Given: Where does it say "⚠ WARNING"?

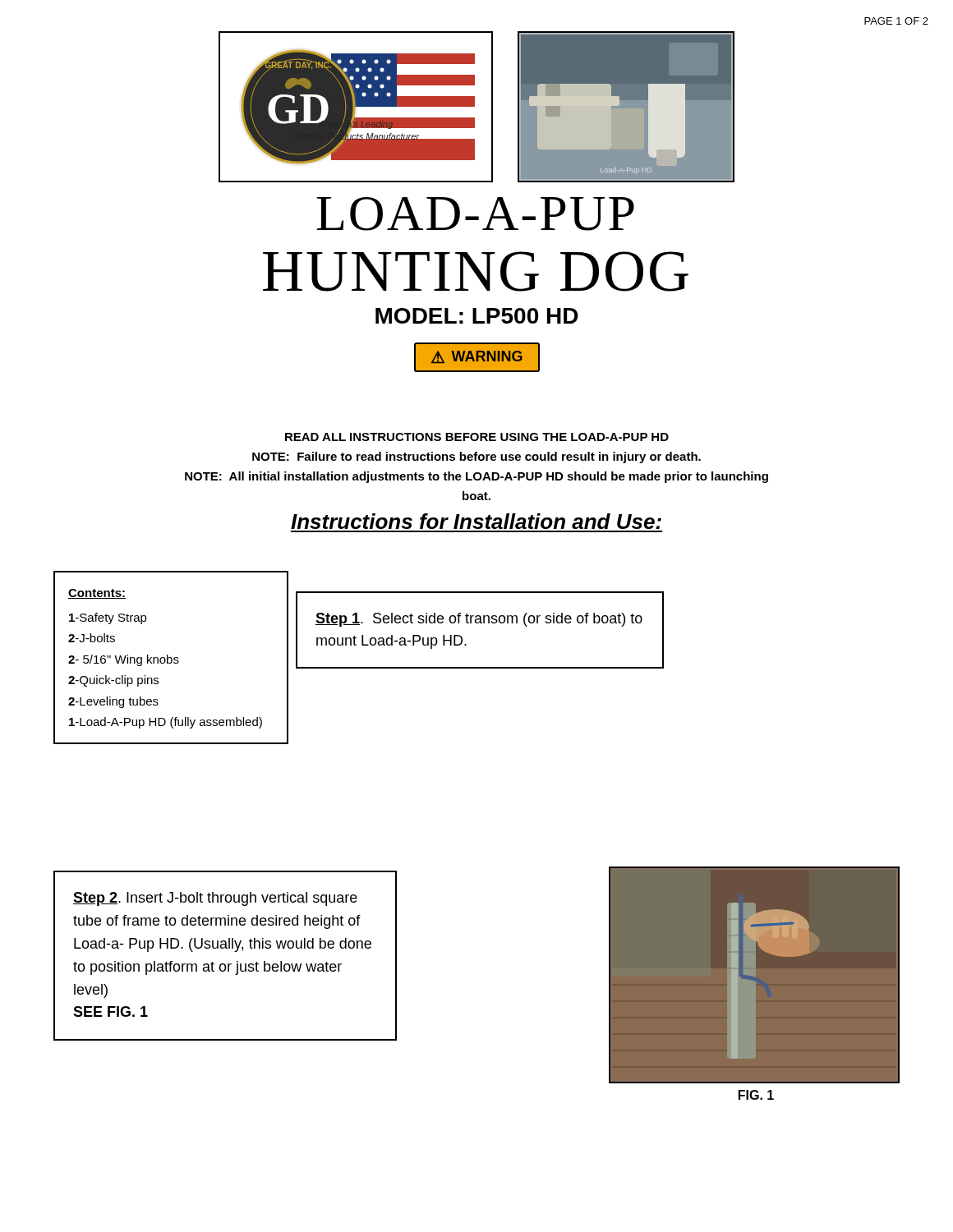Looking at the screenshot, I should [x=476, y=357].
